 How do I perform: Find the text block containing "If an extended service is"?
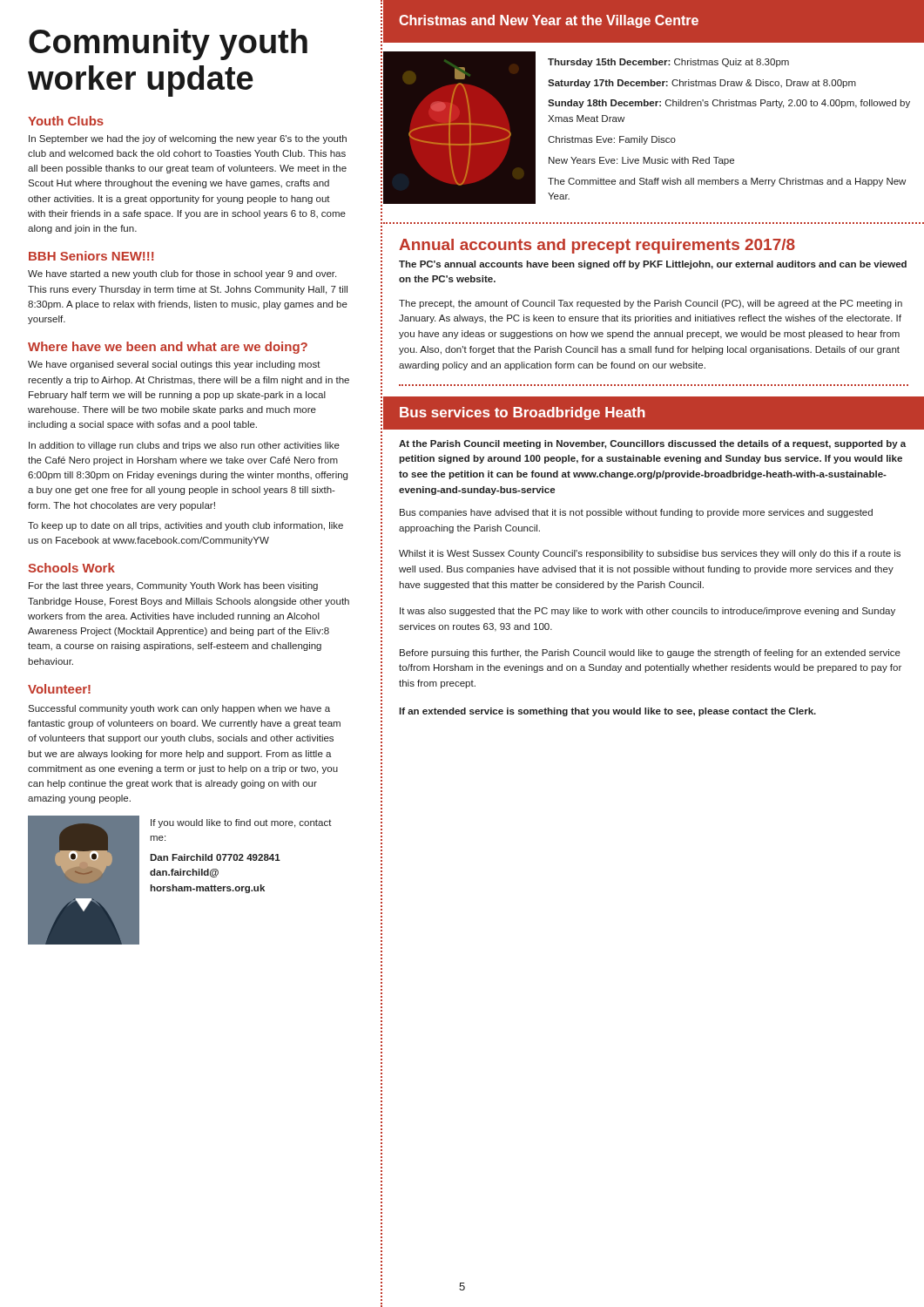[654, 711]
